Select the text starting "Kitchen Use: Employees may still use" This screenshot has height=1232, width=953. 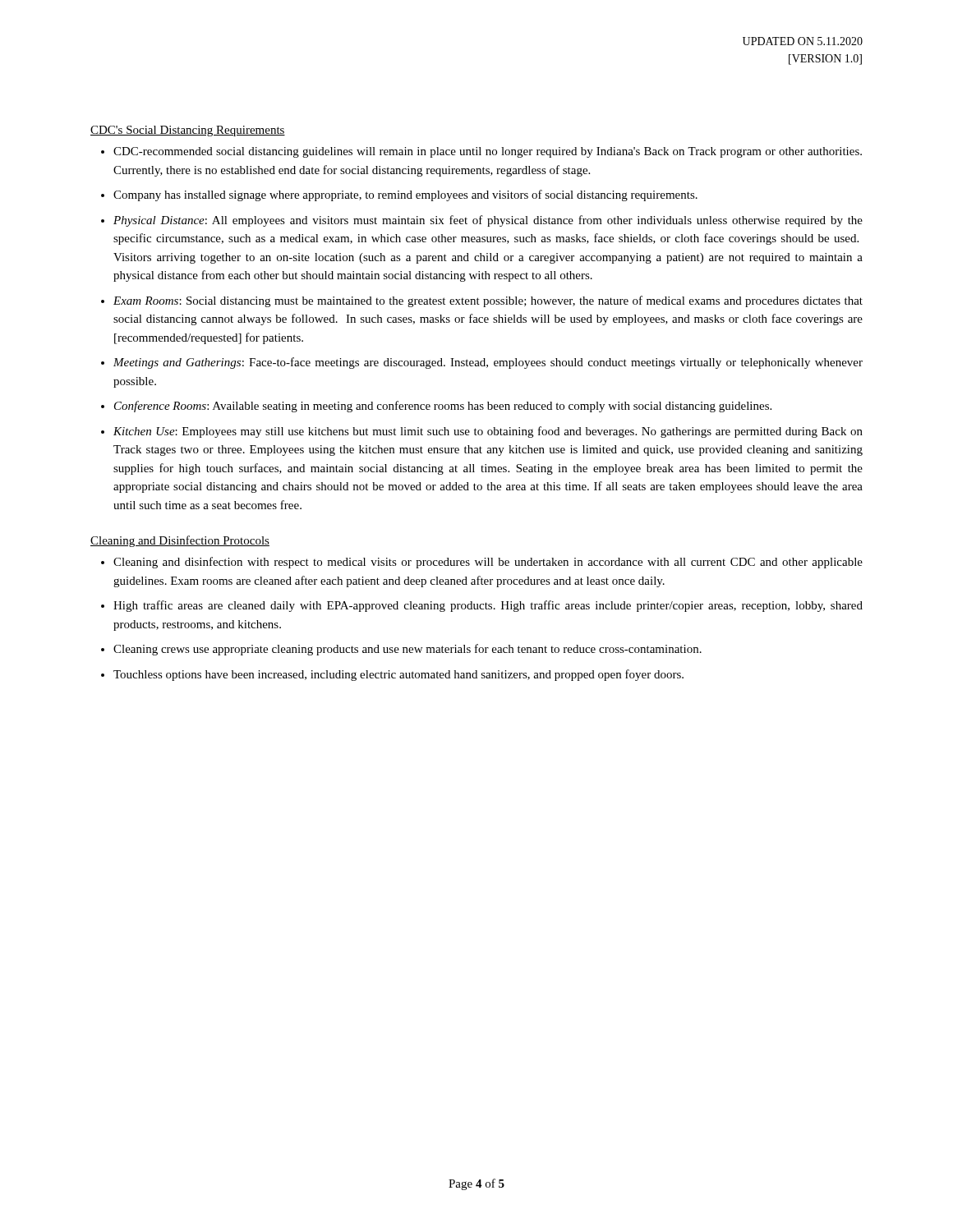[x=488, y=468]
